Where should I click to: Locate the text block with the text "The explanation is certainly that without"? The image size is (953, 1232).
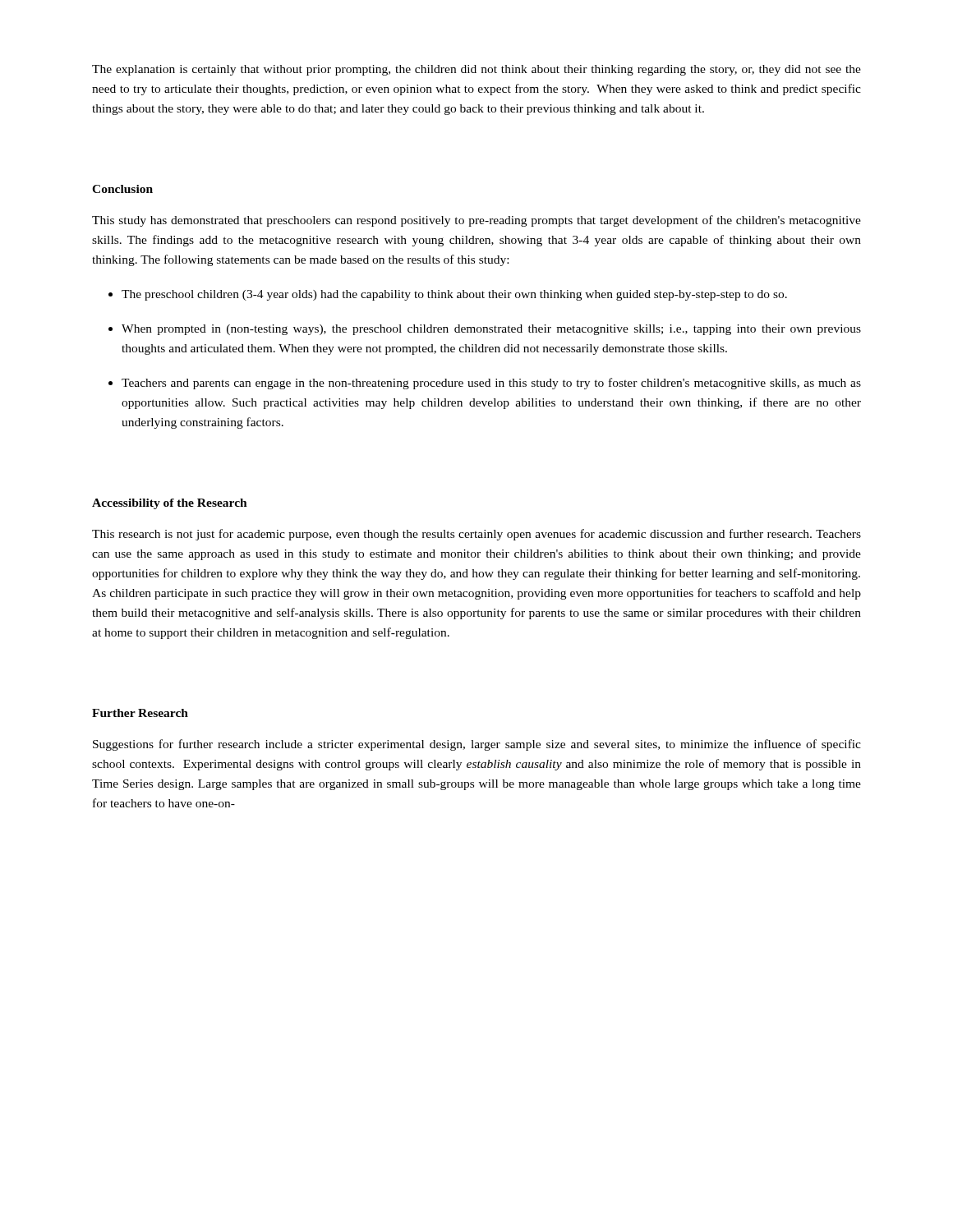pyautogui.click(x=476, y=89)
